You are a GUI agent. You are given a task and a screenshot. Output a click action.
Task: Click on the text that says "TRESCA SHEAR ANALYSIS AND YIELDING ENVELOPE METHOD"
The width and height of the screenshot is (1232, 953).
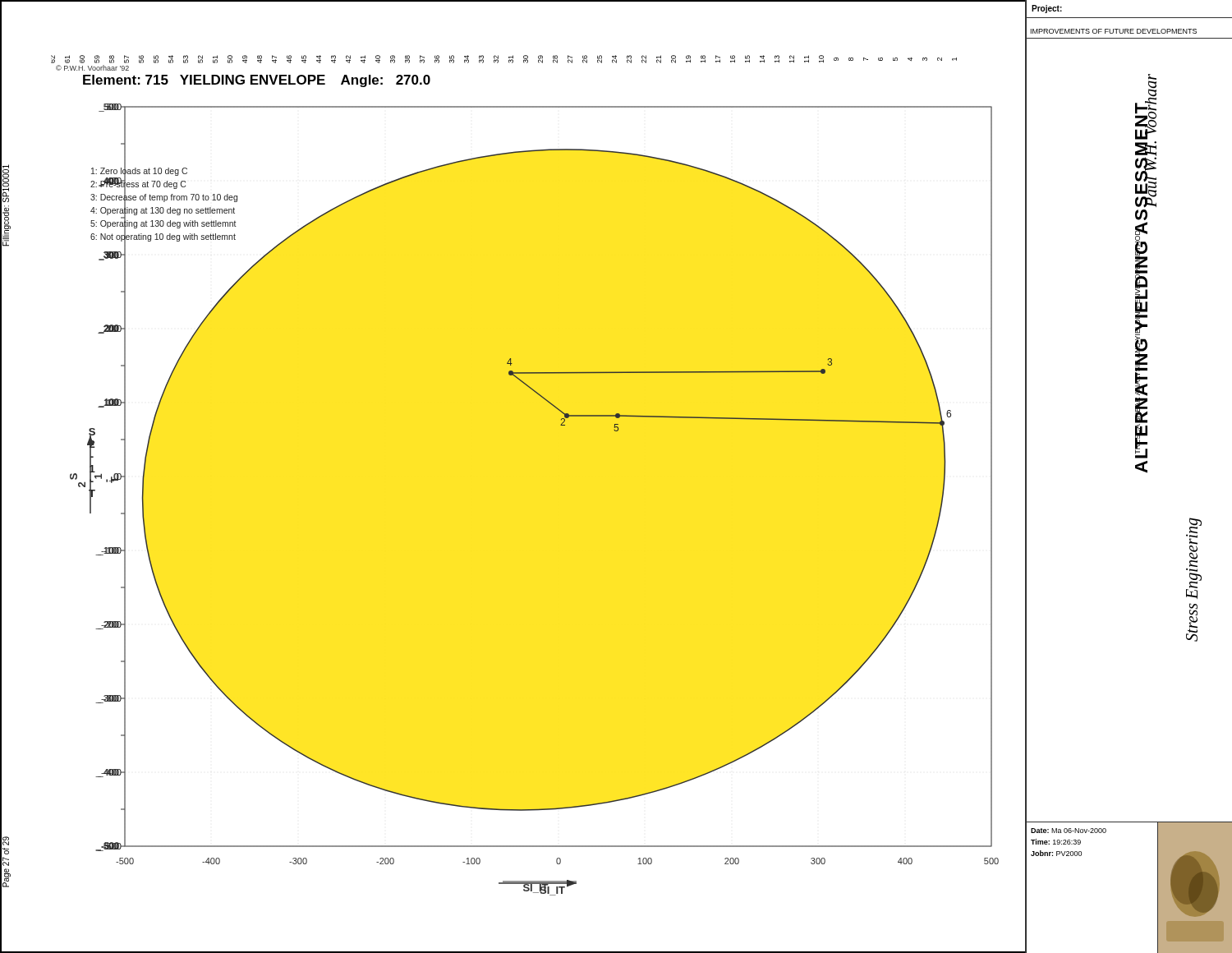coord(1138,342)
